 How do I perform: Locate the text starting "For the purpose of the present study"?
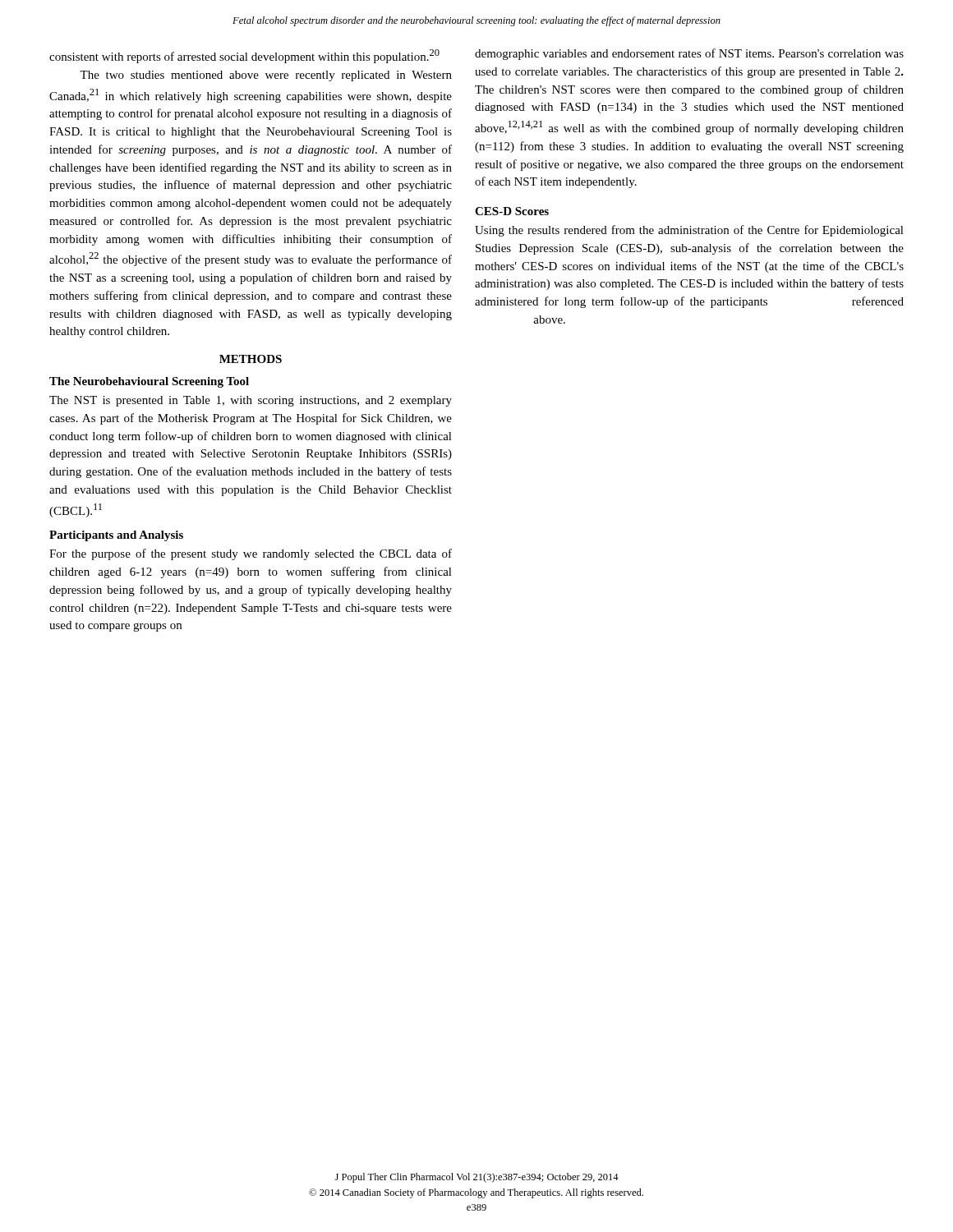click(251, 590)
